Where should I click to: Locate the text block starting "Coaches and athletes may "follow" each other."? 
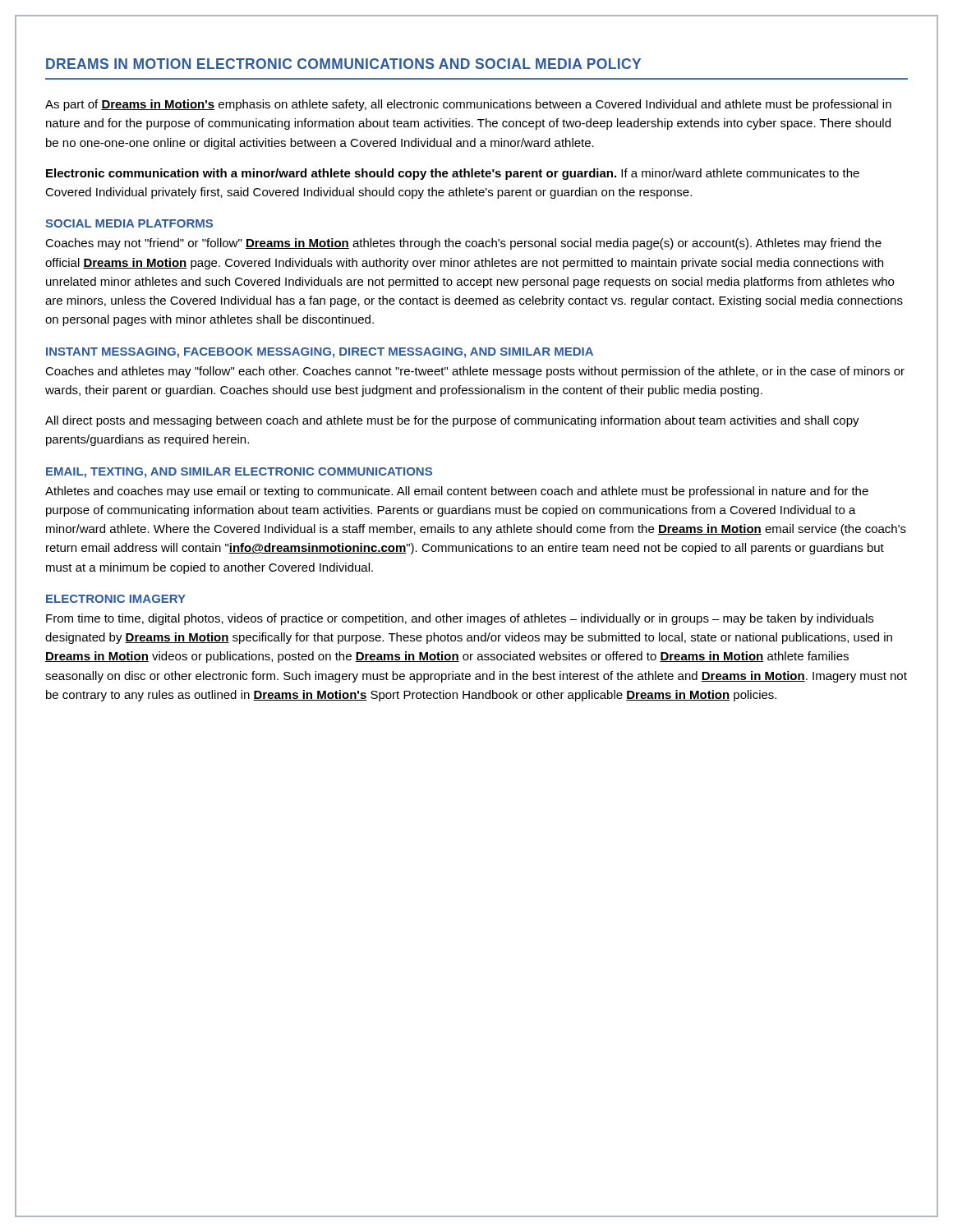point(475,380)
